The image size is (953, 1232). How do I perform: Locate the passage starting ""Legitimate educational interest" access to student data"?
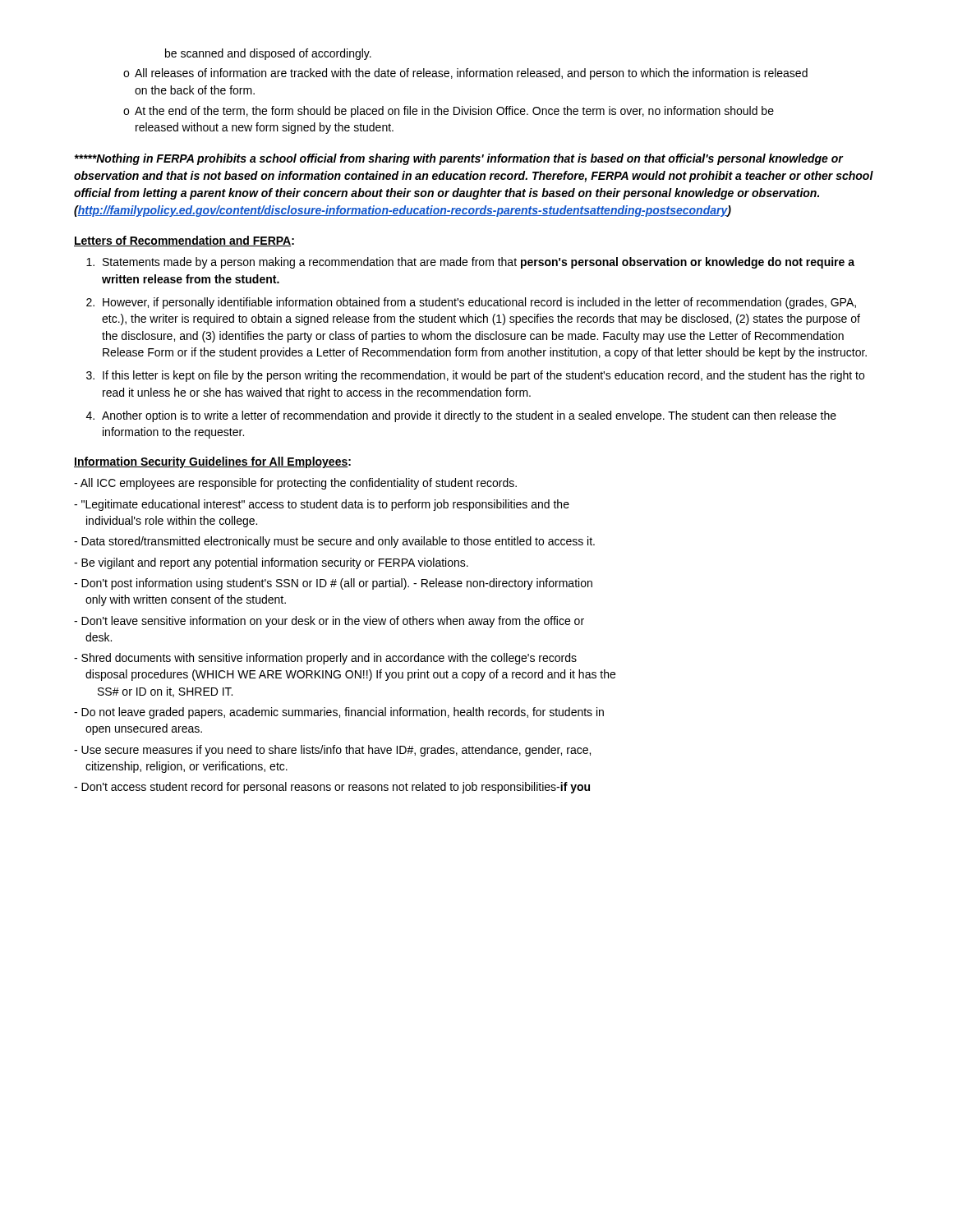point(322,513)
